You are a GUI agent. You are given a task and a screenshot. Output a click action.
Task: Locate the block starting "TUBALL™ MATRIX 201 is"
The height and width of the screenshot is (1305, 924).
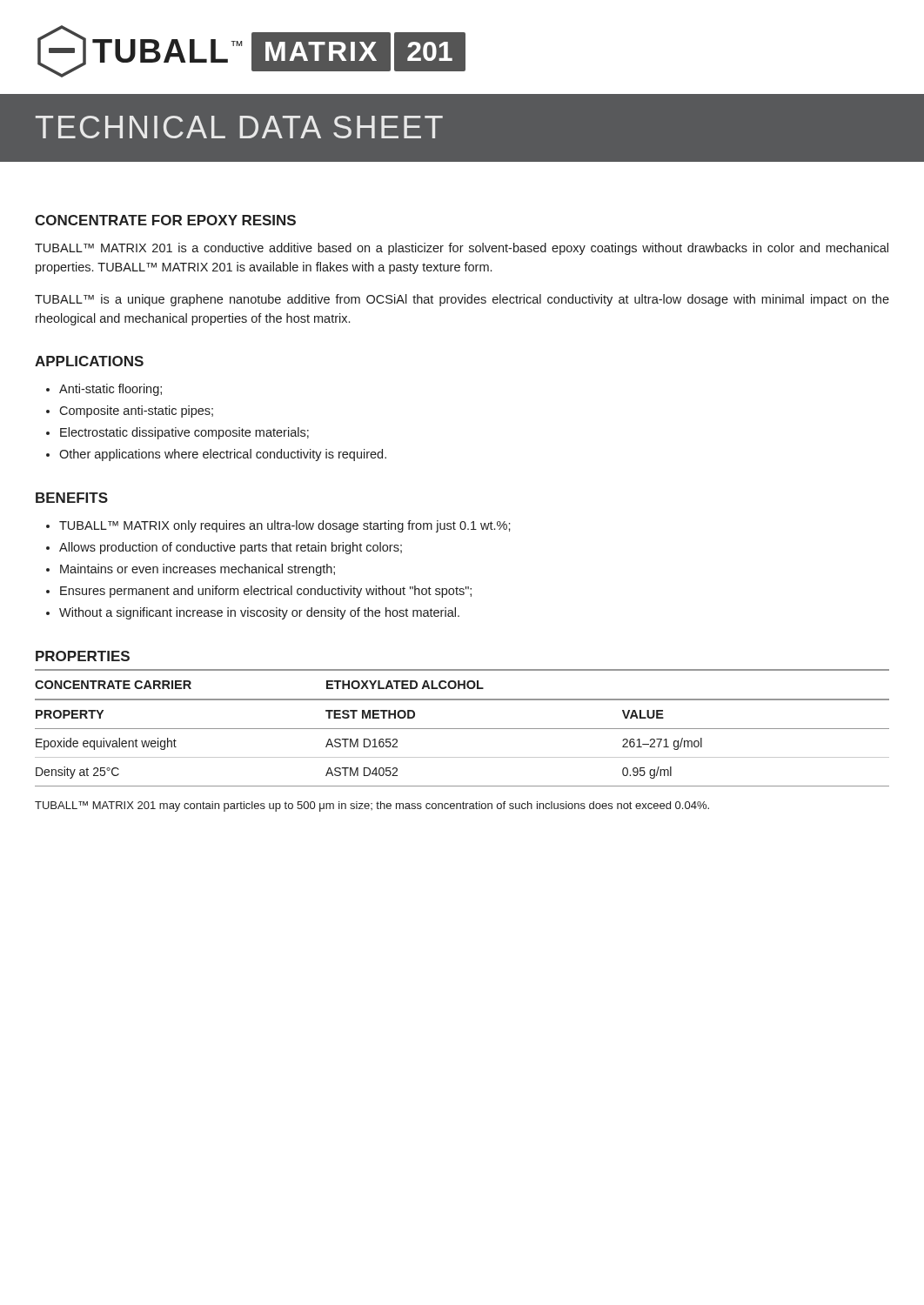coord(462,258)
